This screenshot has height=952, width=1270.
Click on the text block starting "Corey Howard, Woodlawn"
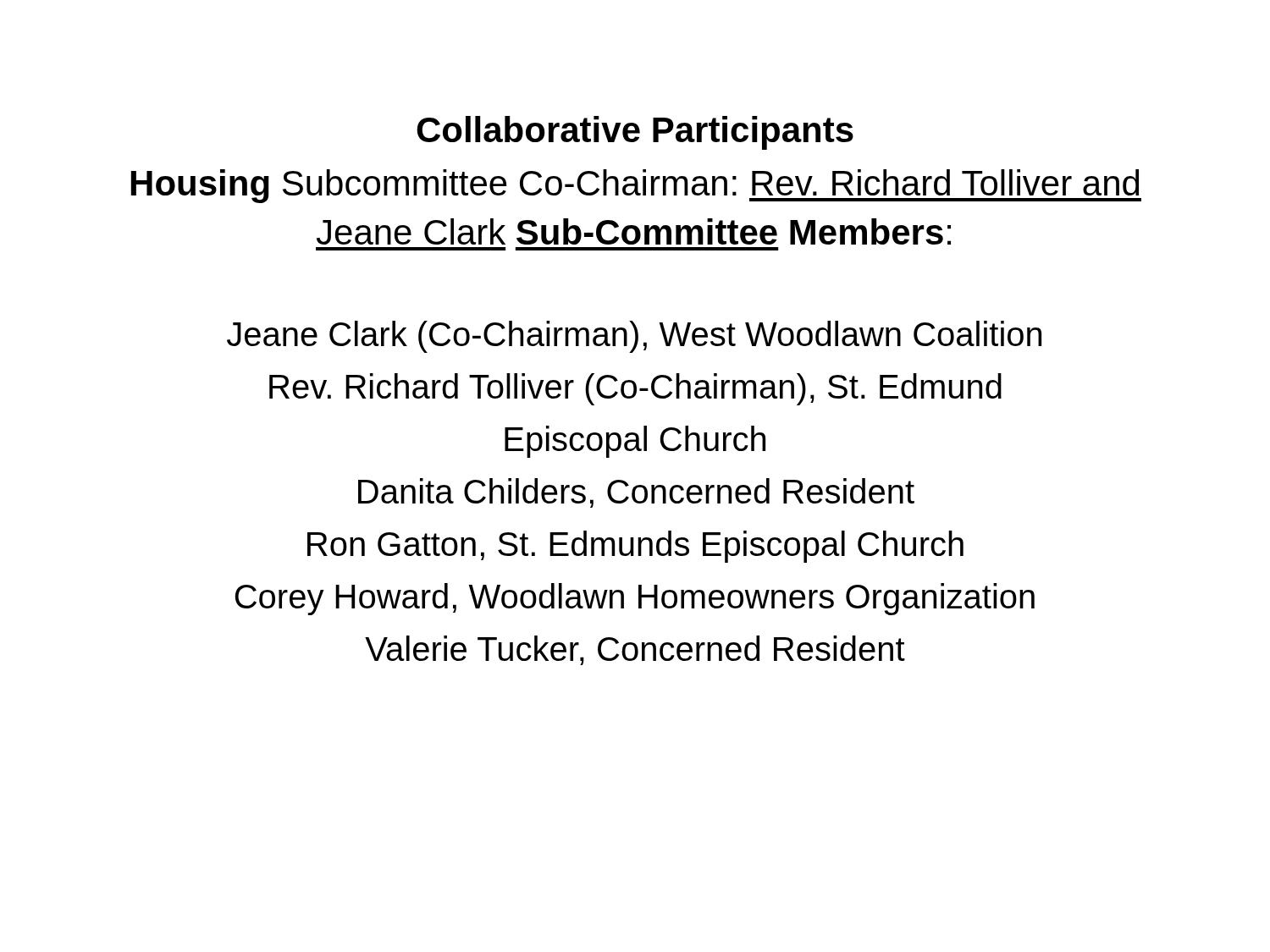635,596
